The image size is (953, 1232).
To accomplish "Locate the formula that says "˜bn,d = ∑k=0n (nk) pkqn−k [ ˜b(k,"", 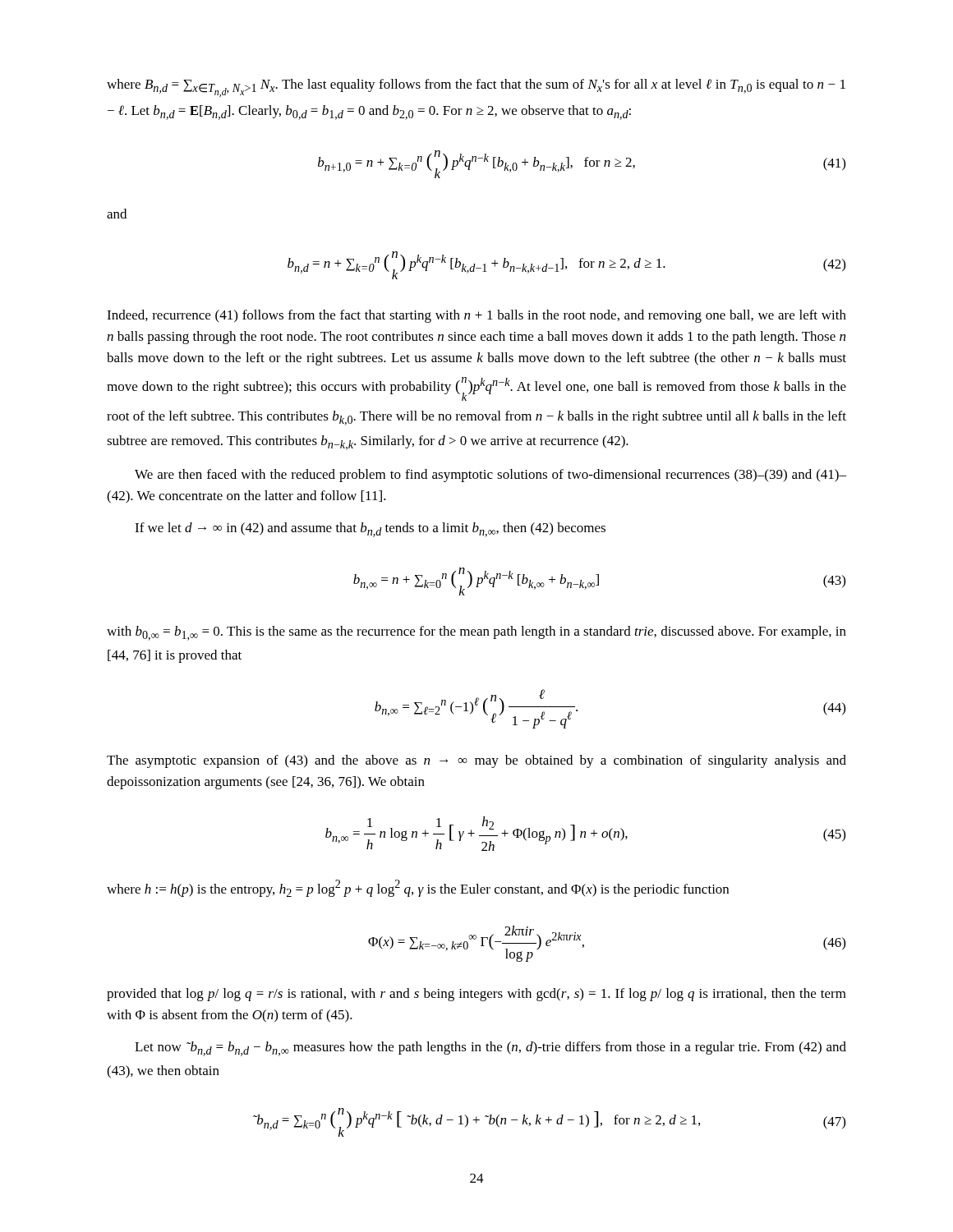I will click(549, 1122).
